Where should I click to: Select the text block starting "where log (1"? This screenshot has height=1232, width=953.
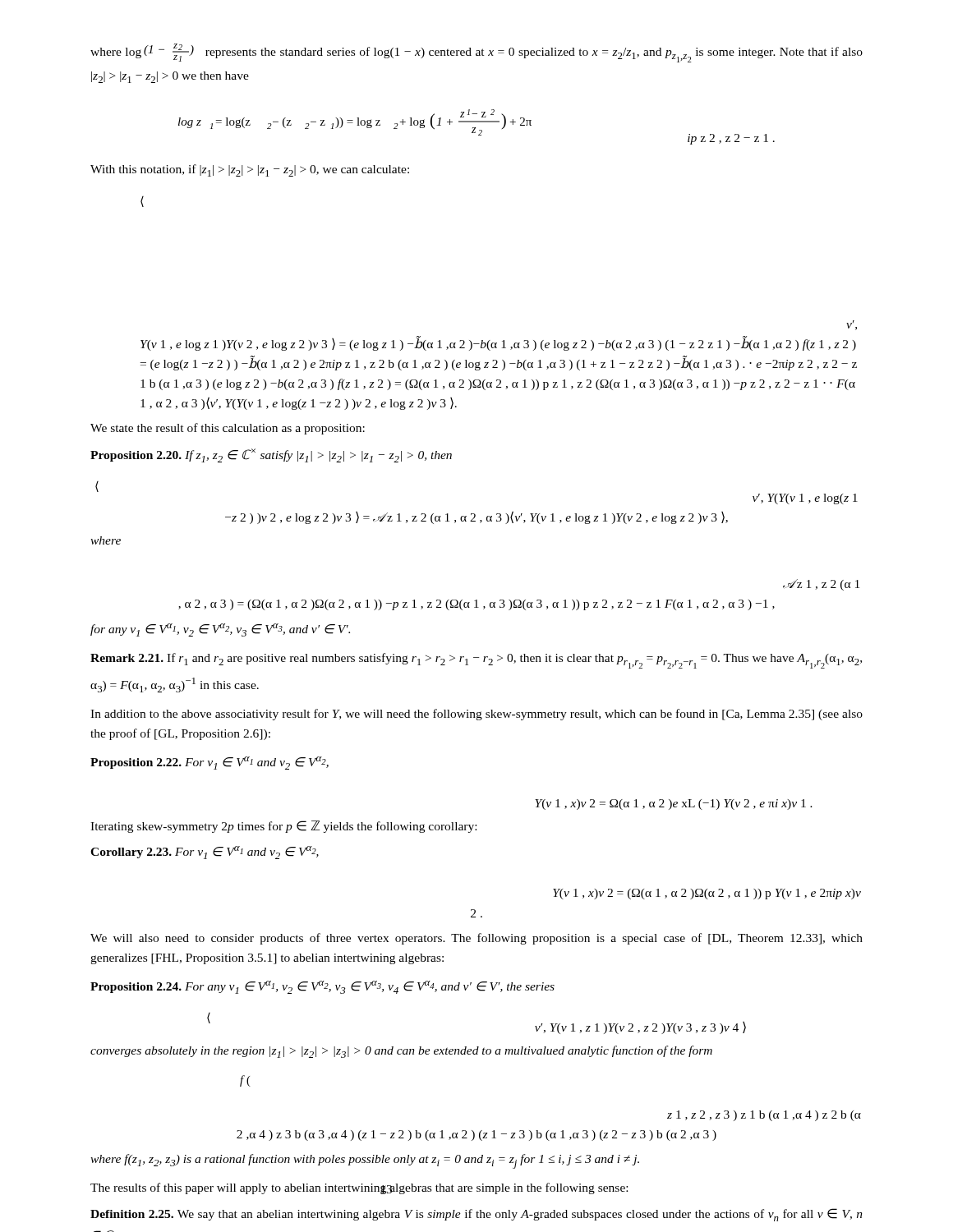click(476, 63)
